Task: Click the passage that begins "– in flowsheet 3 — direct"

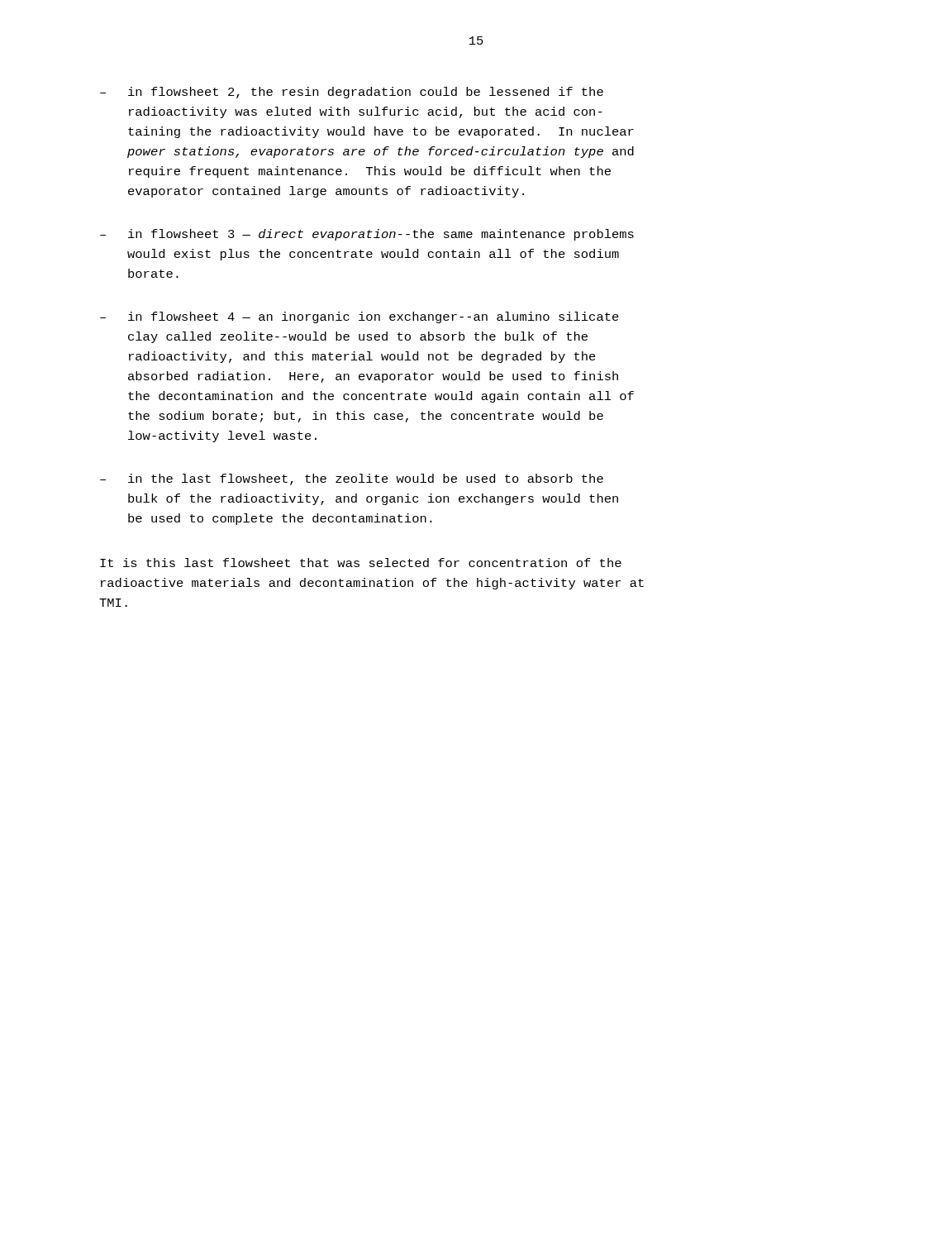Action: tap(484, 255)
